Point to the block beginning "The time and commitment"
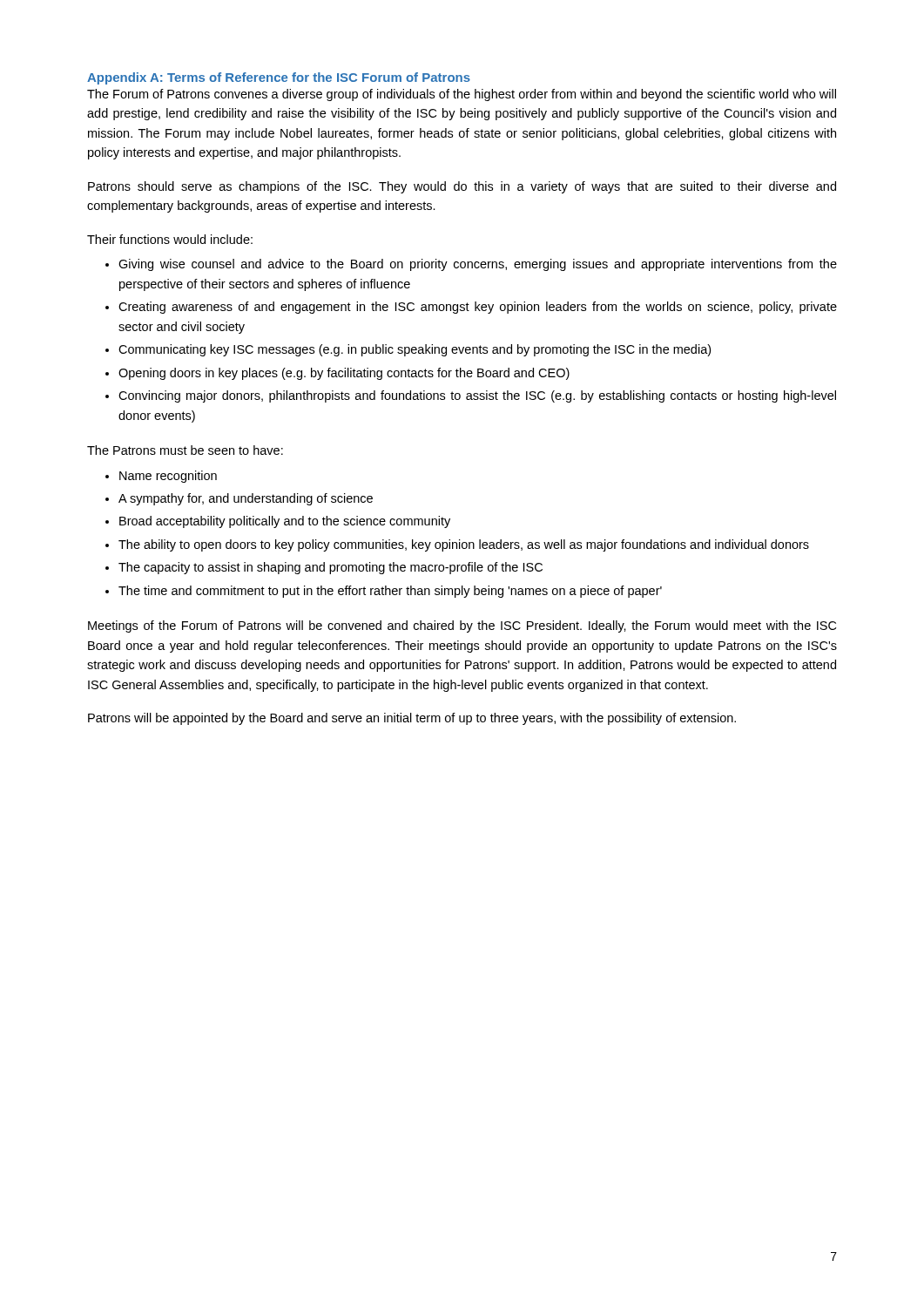Viewport: 924px width, 1307px height. 390,591
